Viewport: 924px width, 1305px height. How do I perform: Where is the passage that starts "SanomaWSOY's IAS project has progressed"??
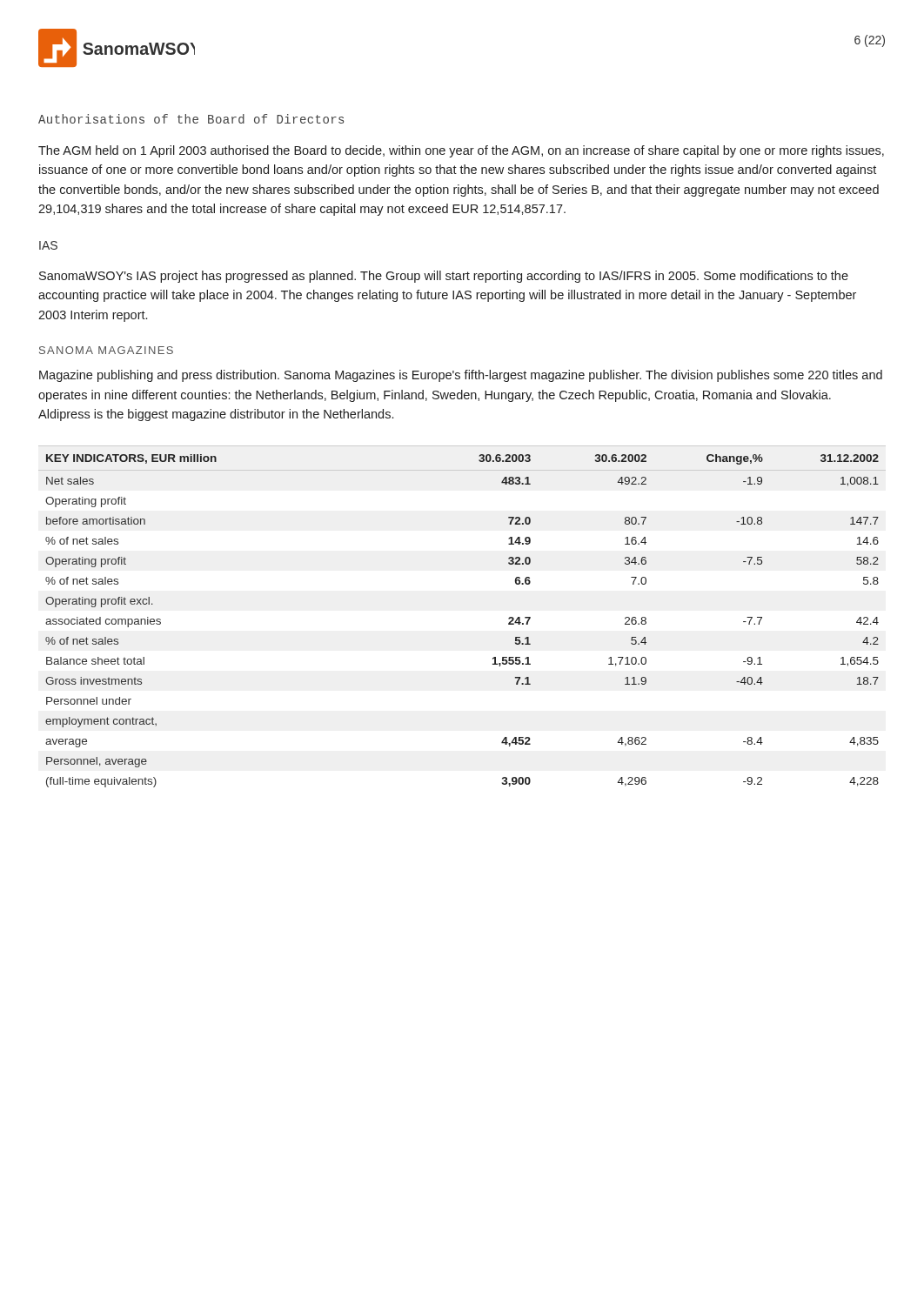[x=447, y=295]
